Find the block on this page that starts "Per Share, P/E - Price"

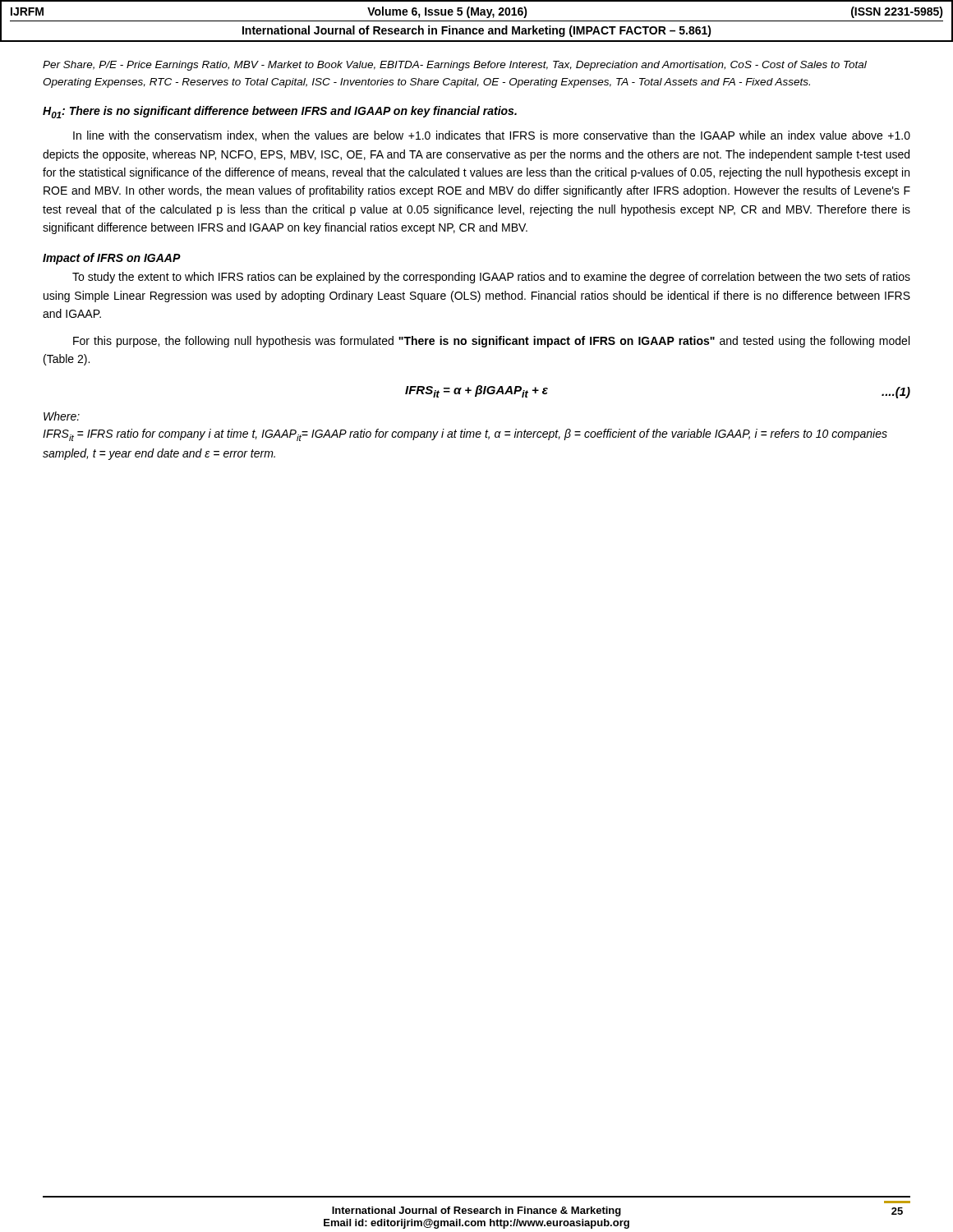click(455, 73)
